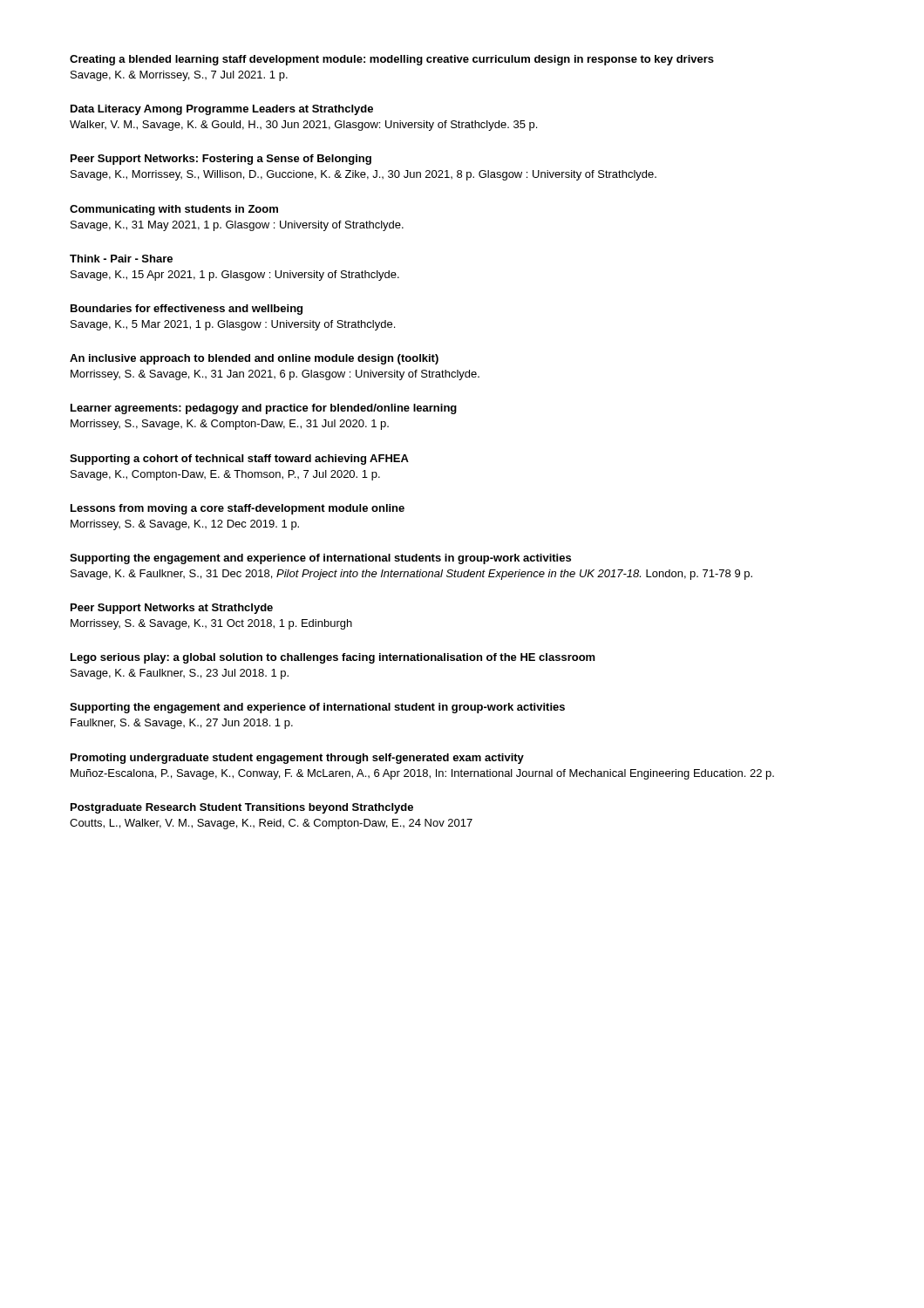924x1308 pixels.
Task: Locate the block starting "An inclusive approach to blended and online module"
Action: pos(462,366)
